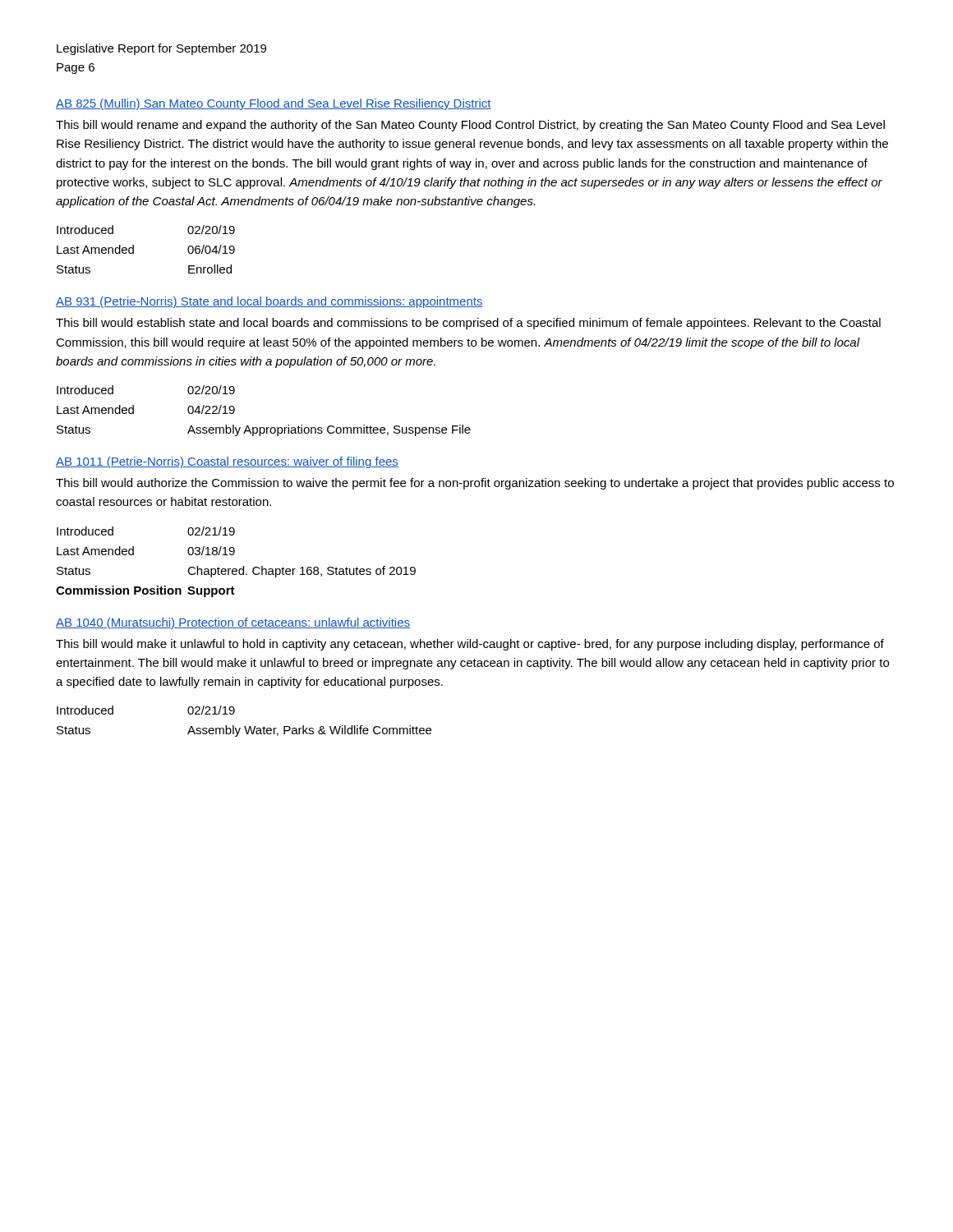The width and height of the screenshot is (953, 1232).
Task: Point to the element starting "Commission Position Support"
Action: 145,591
